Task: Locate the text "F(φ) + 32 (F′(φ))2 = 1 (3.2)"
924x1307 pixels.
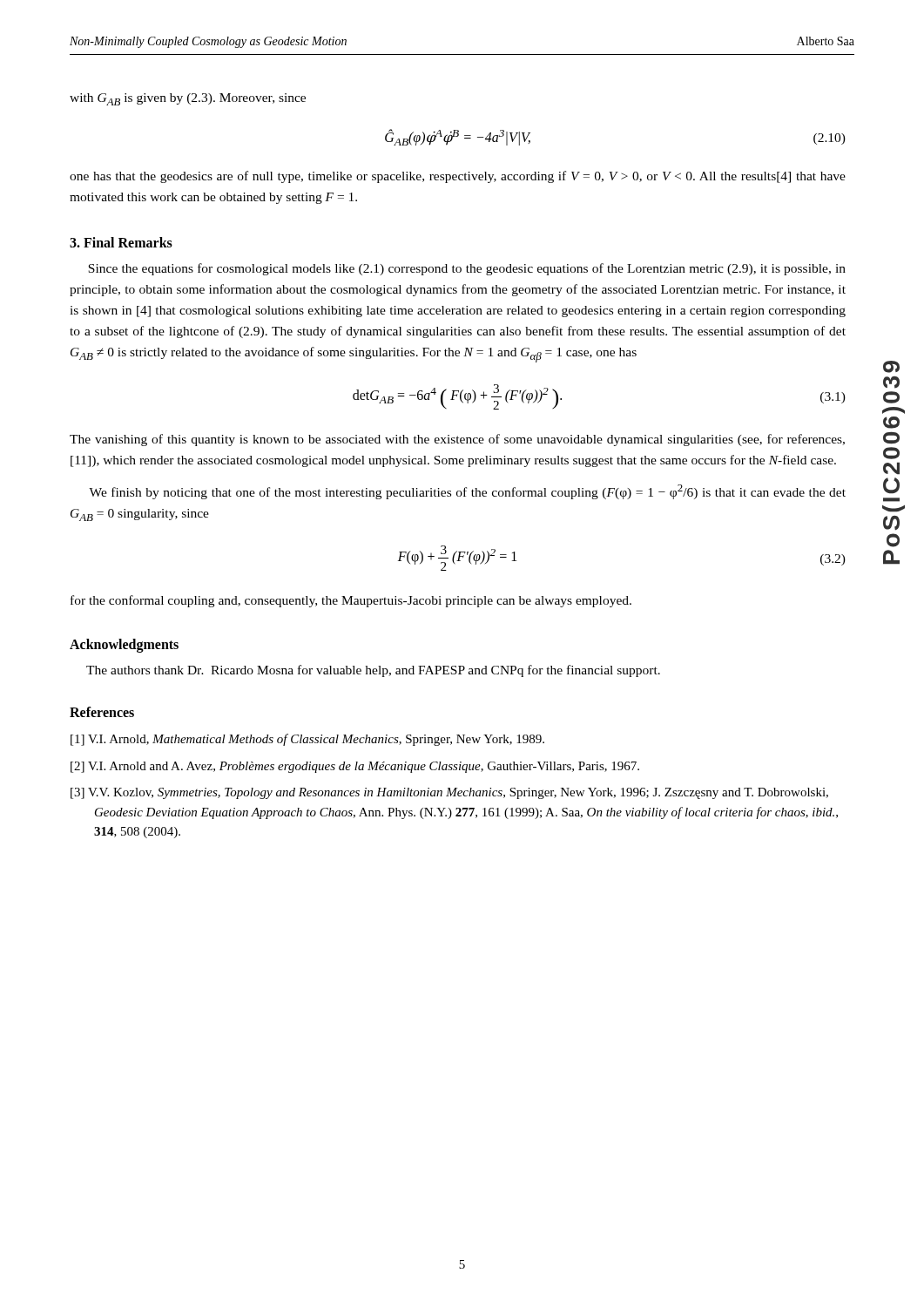Action: (x=459, y=558)
